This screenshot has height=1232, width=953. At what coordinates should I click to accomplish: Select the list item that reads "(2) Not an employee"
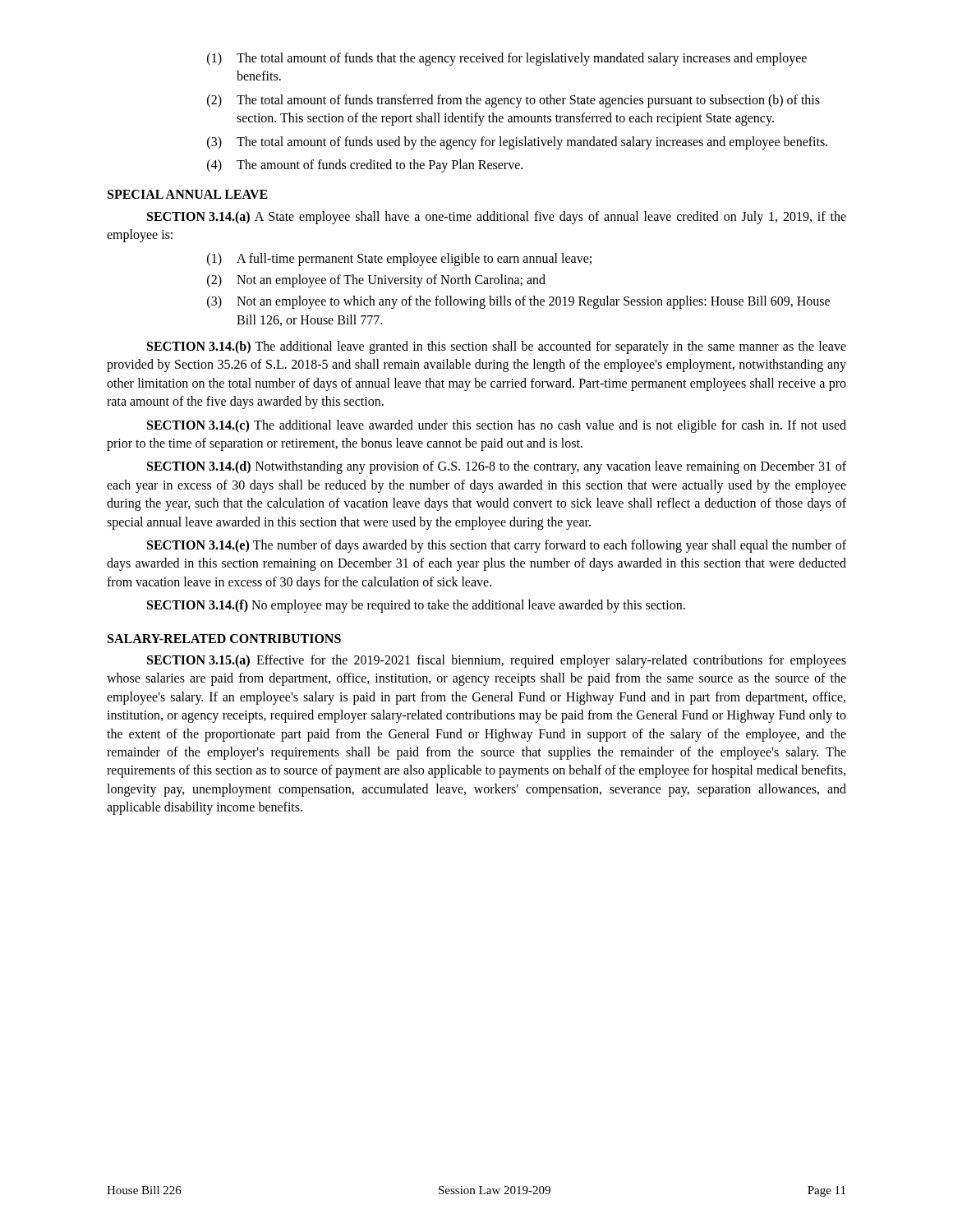[509, 280]
